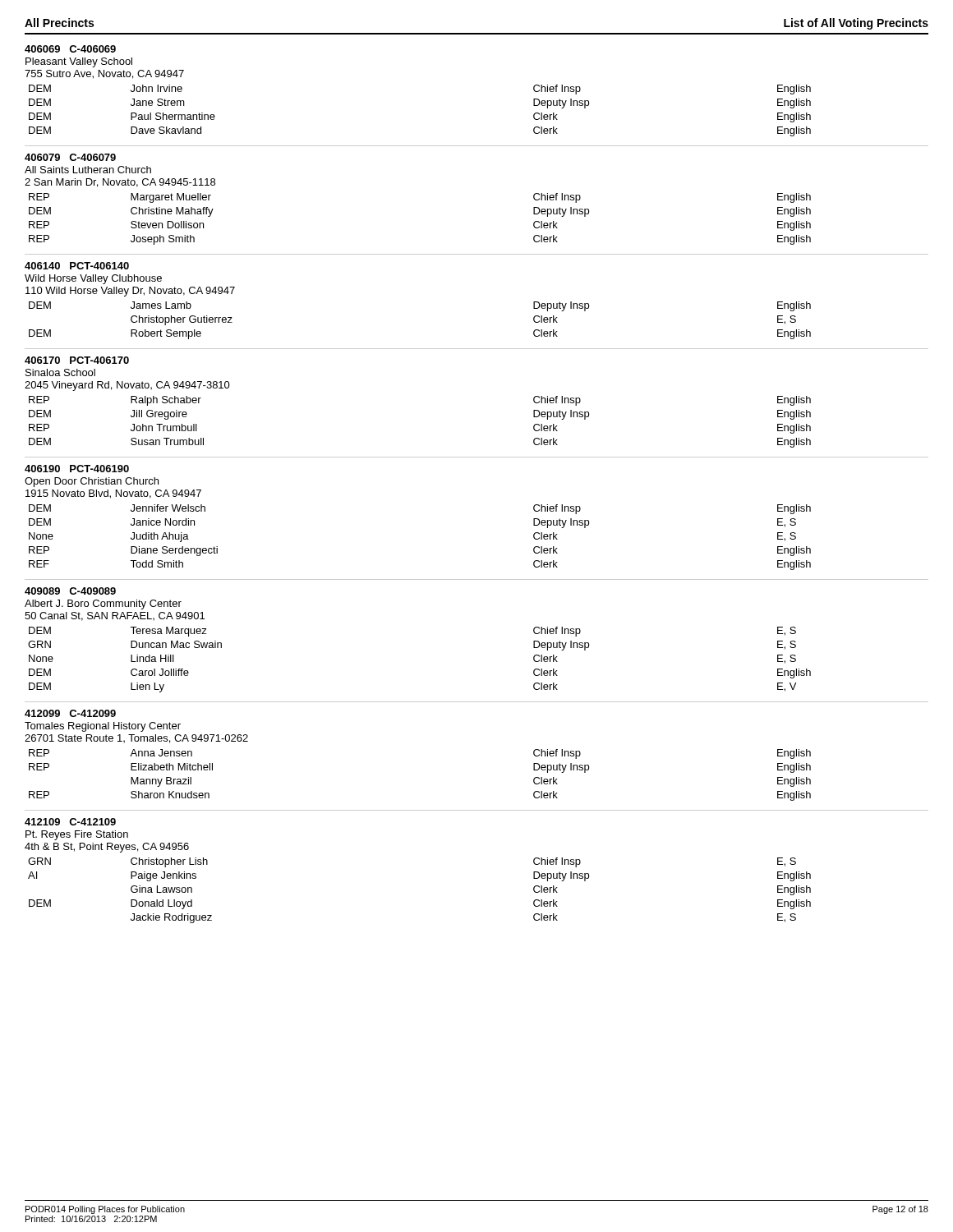953x1232 pixels.
Task: Click on the text block starting "412099 C-412099 Tomales Regional"
Action: (136, 726)
